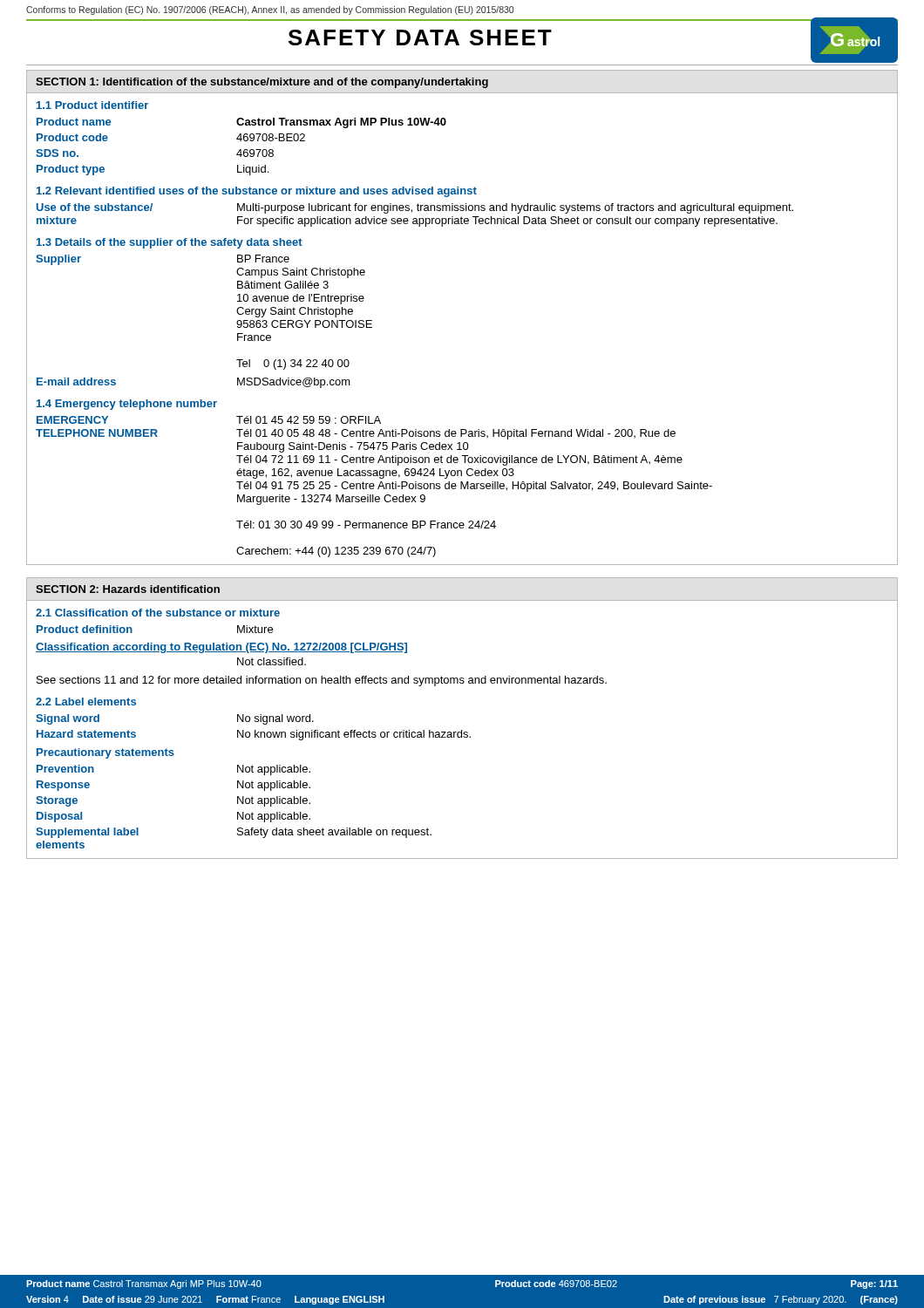
Task: Where is the passage that starts "Use of the substance/mixture Multi-purpose"?
Action: 415,214
